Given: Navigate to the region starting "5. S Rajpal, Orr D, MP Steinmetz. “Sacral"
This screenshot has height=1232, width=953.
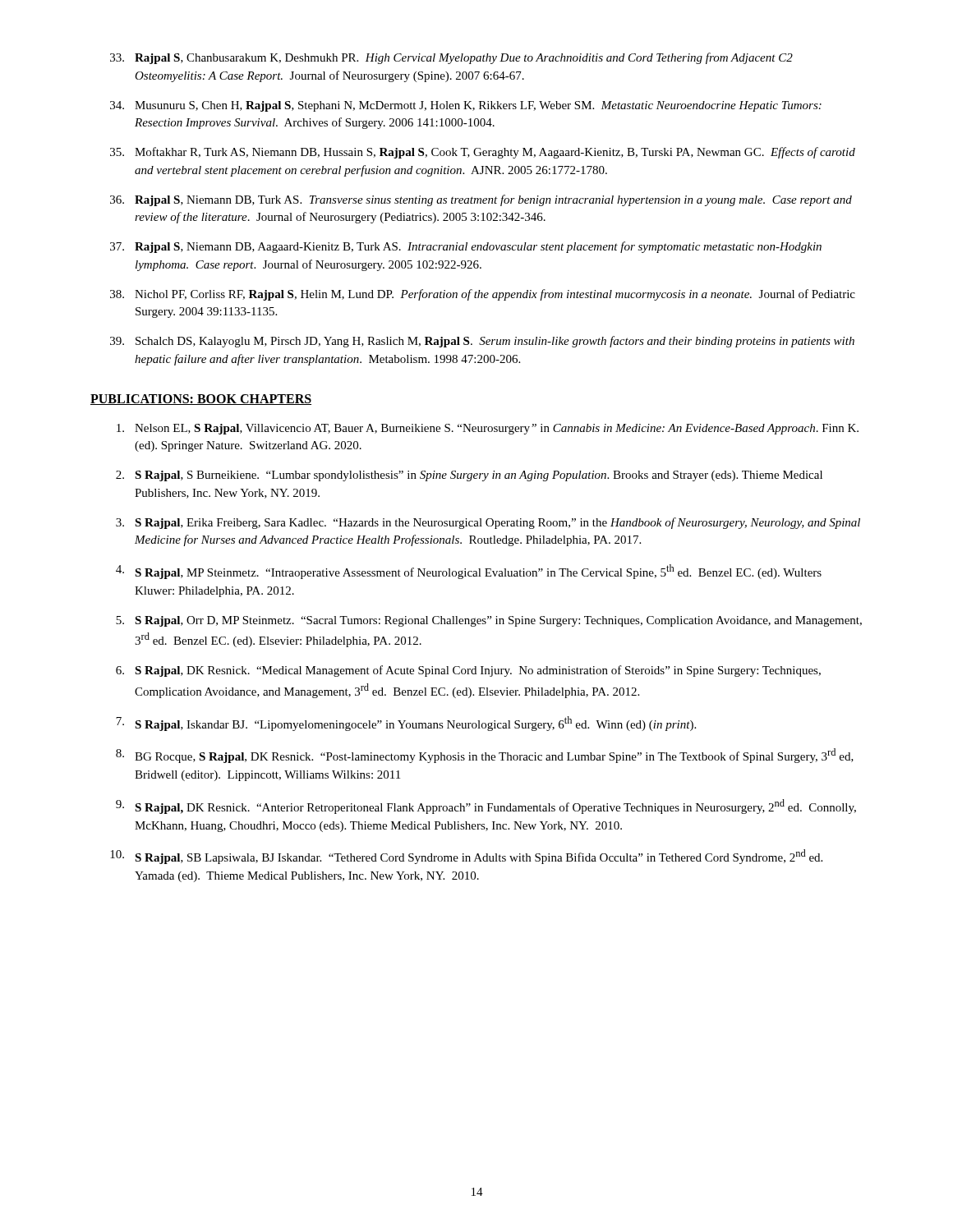Looking at the screenshot, I should 476,631.
